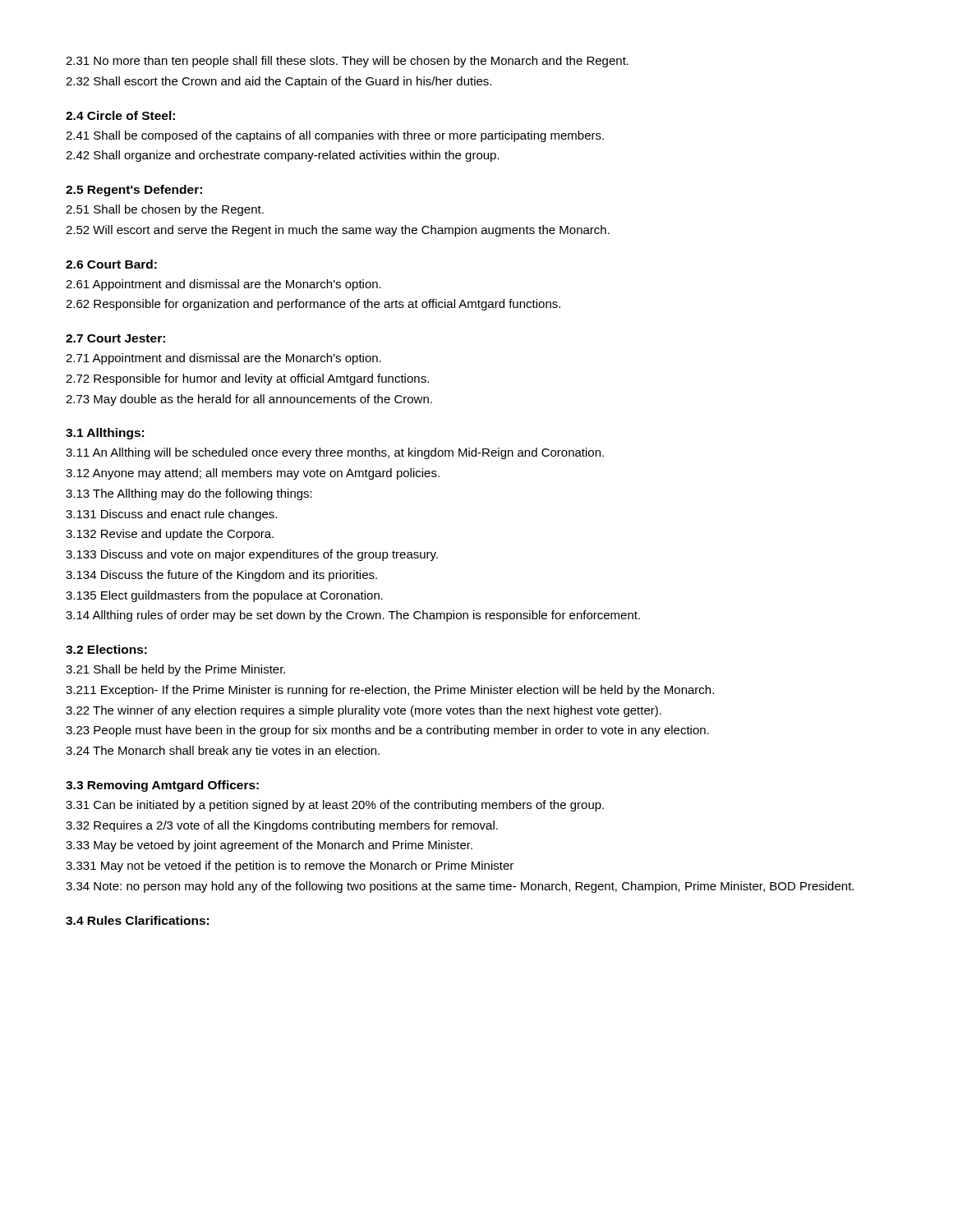Viewport: 953px width, 1232px height.
Task: Select the element starting "2.7 Court Jester:"
Action: coord(116,338)
